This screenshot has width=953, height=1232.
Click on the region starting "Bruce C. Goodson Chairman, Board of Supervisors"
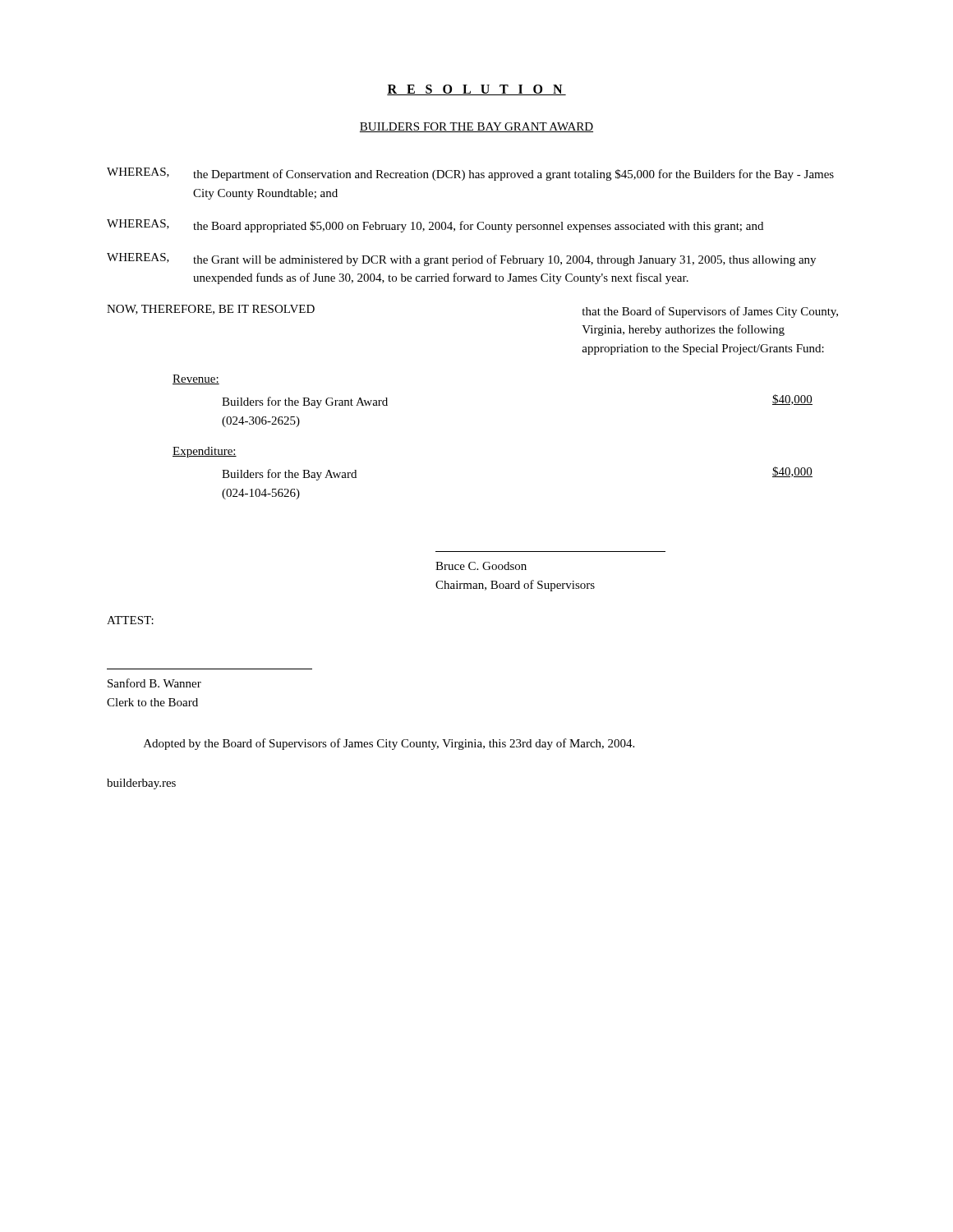tap(481, 566)
